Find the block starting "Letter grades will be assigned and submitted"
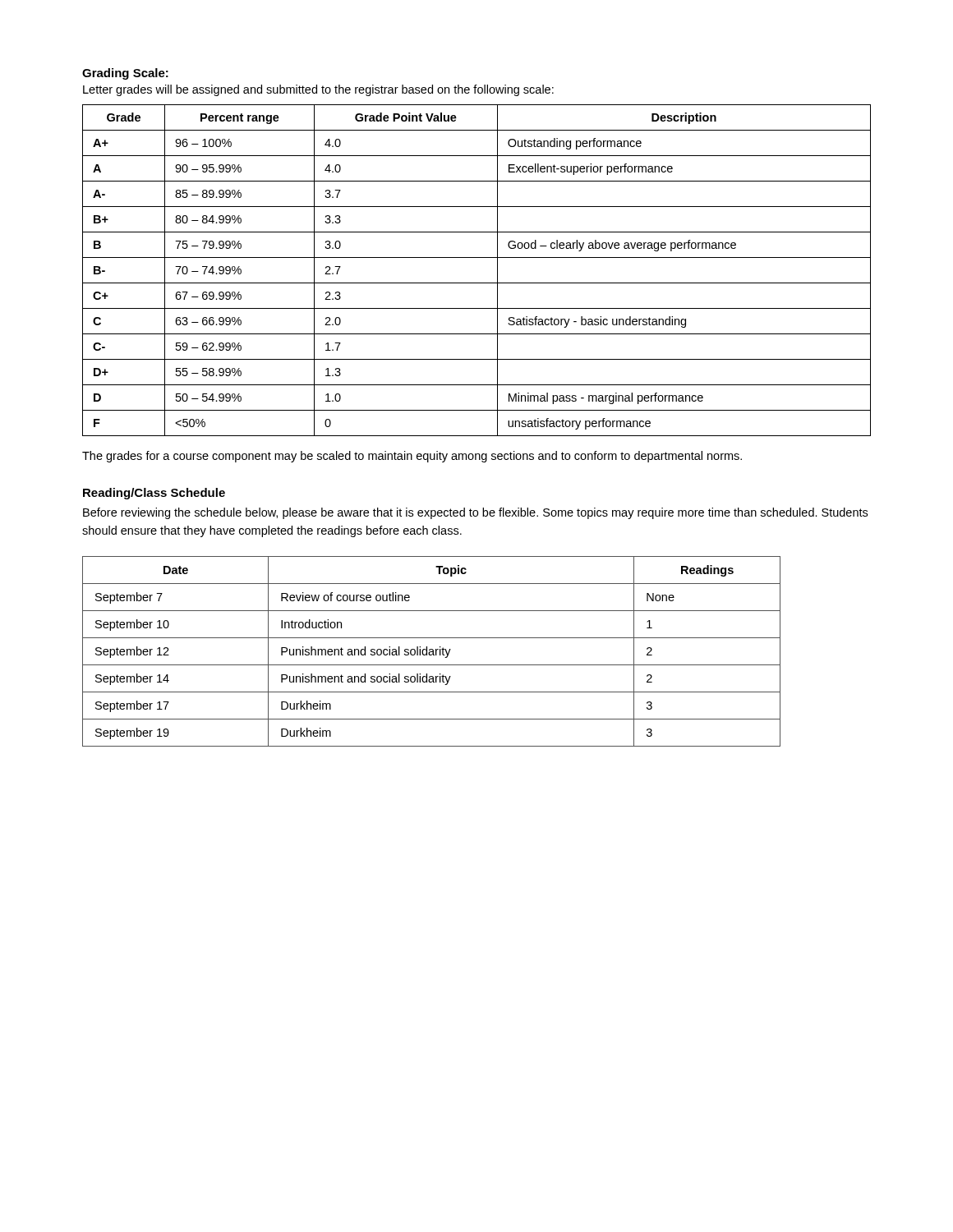 [x=318, y=90]
